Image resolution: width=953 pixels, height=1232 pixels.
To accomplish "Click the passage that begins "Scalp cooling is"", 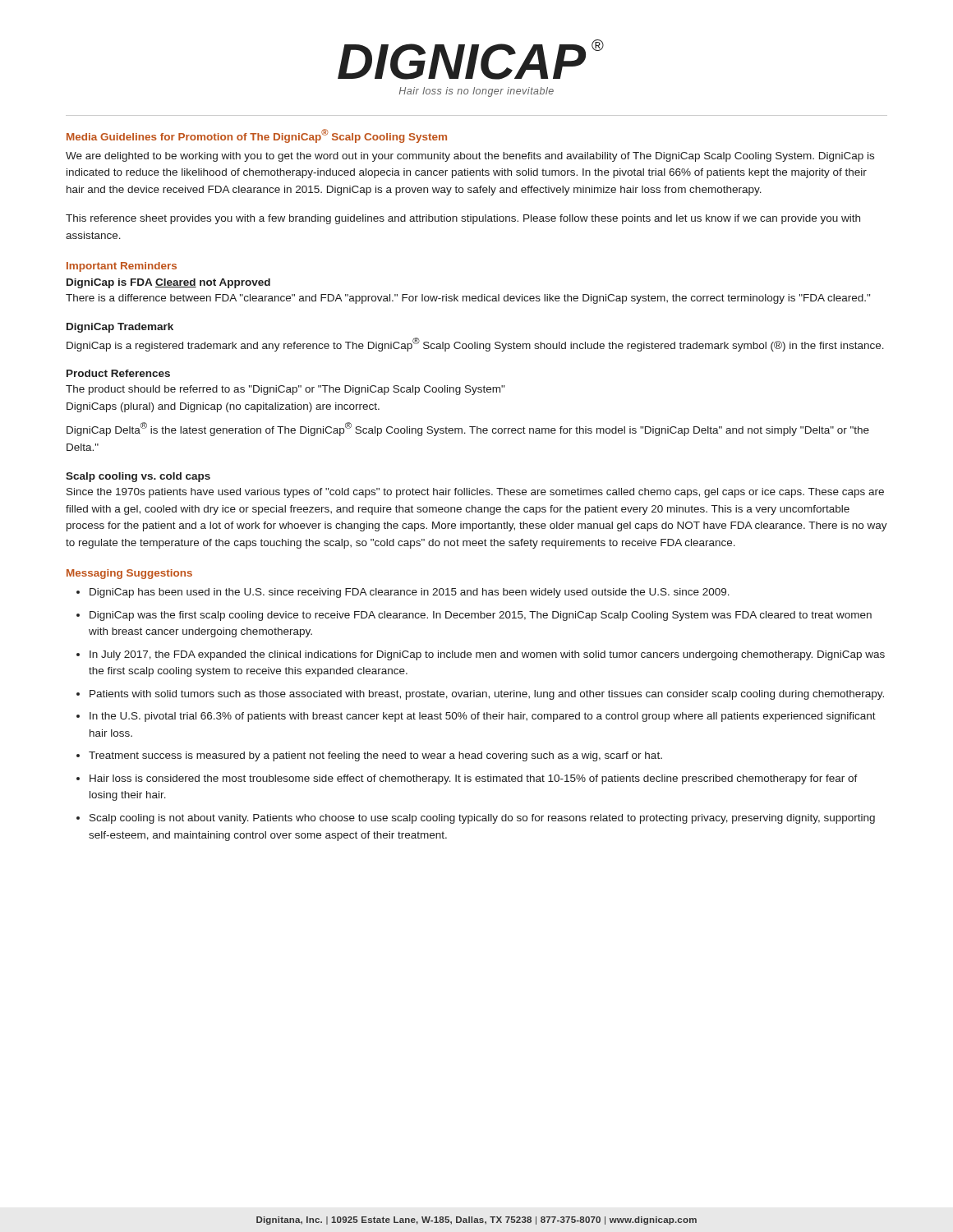I will (482, 826).
